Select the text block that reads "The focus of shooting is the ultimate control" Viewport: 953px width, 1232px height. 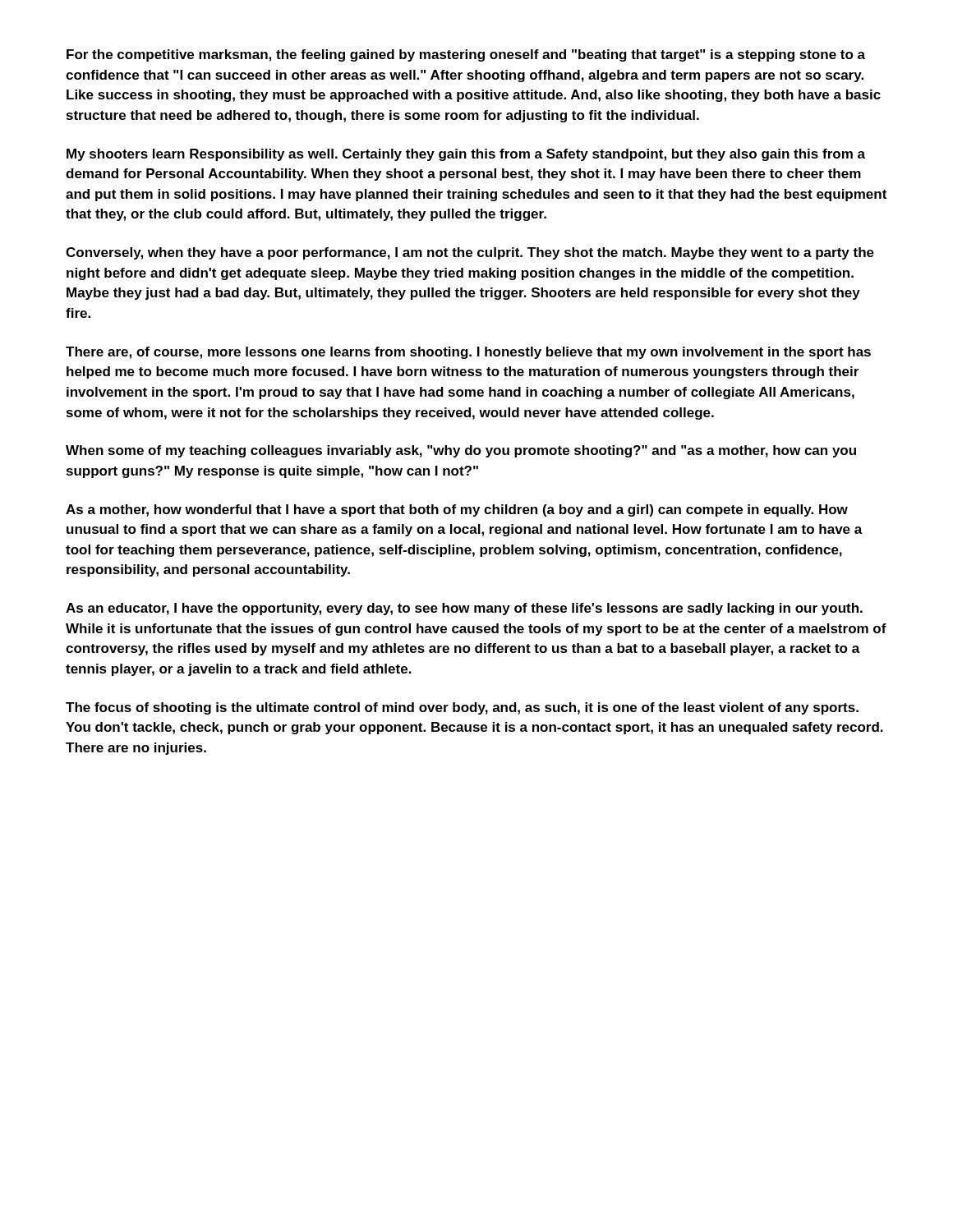(475, 728)
